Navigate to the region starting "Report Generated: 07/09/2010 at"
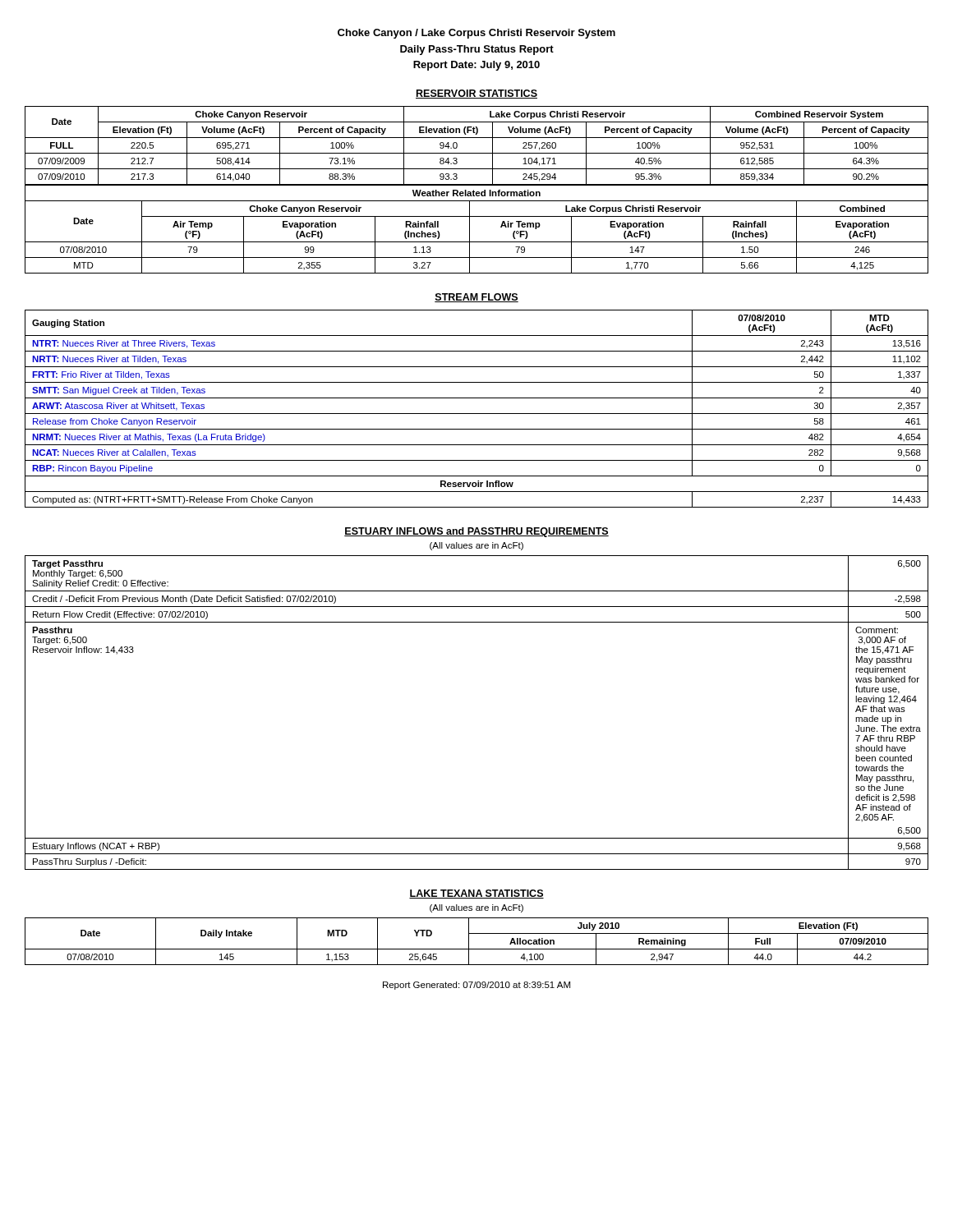This screenshot has height=1232, width=953. click(x=476, y=984)
